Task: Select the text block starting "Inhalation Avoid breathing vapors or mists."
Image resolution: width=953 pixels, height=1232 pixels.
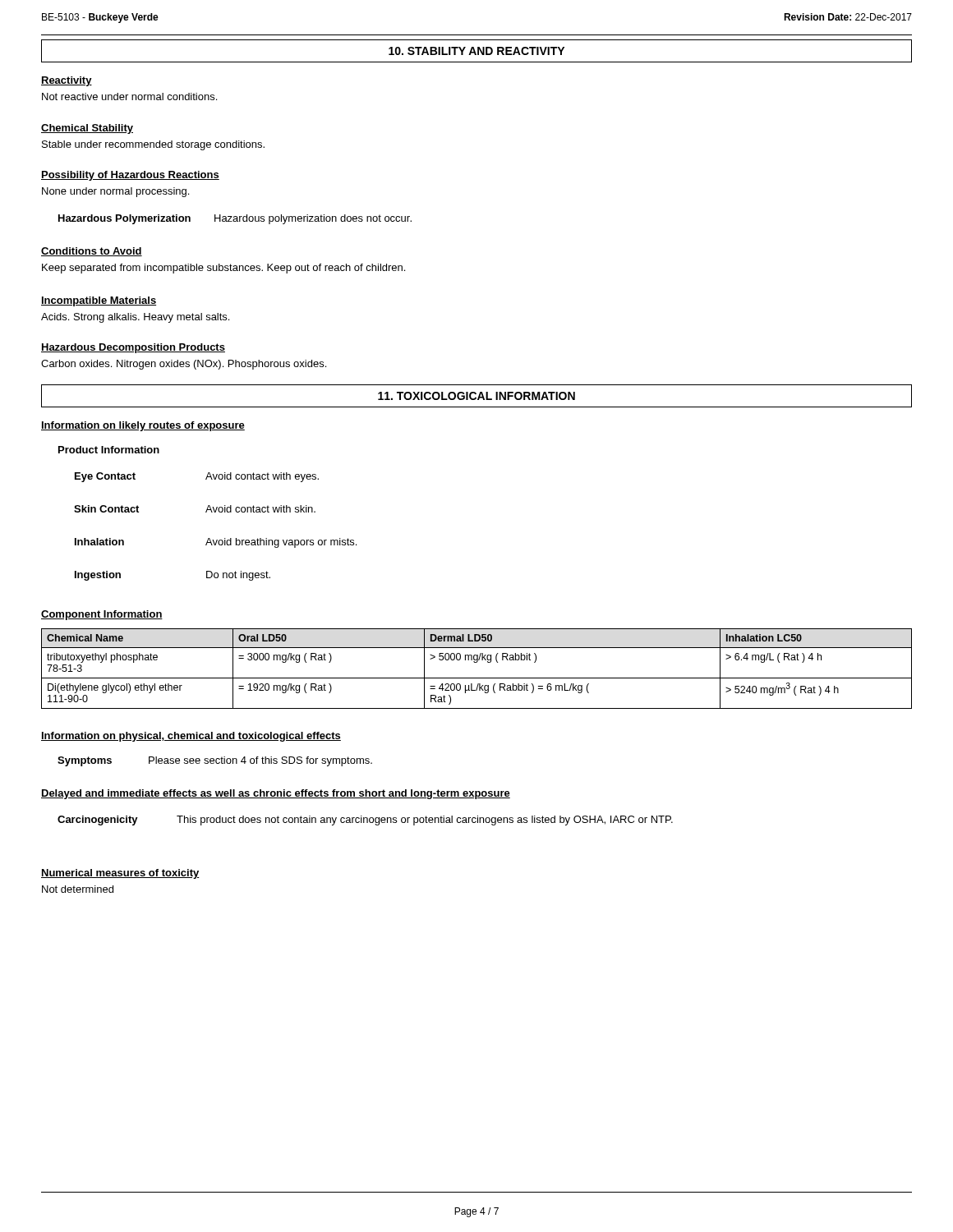Action: [216, 542]
